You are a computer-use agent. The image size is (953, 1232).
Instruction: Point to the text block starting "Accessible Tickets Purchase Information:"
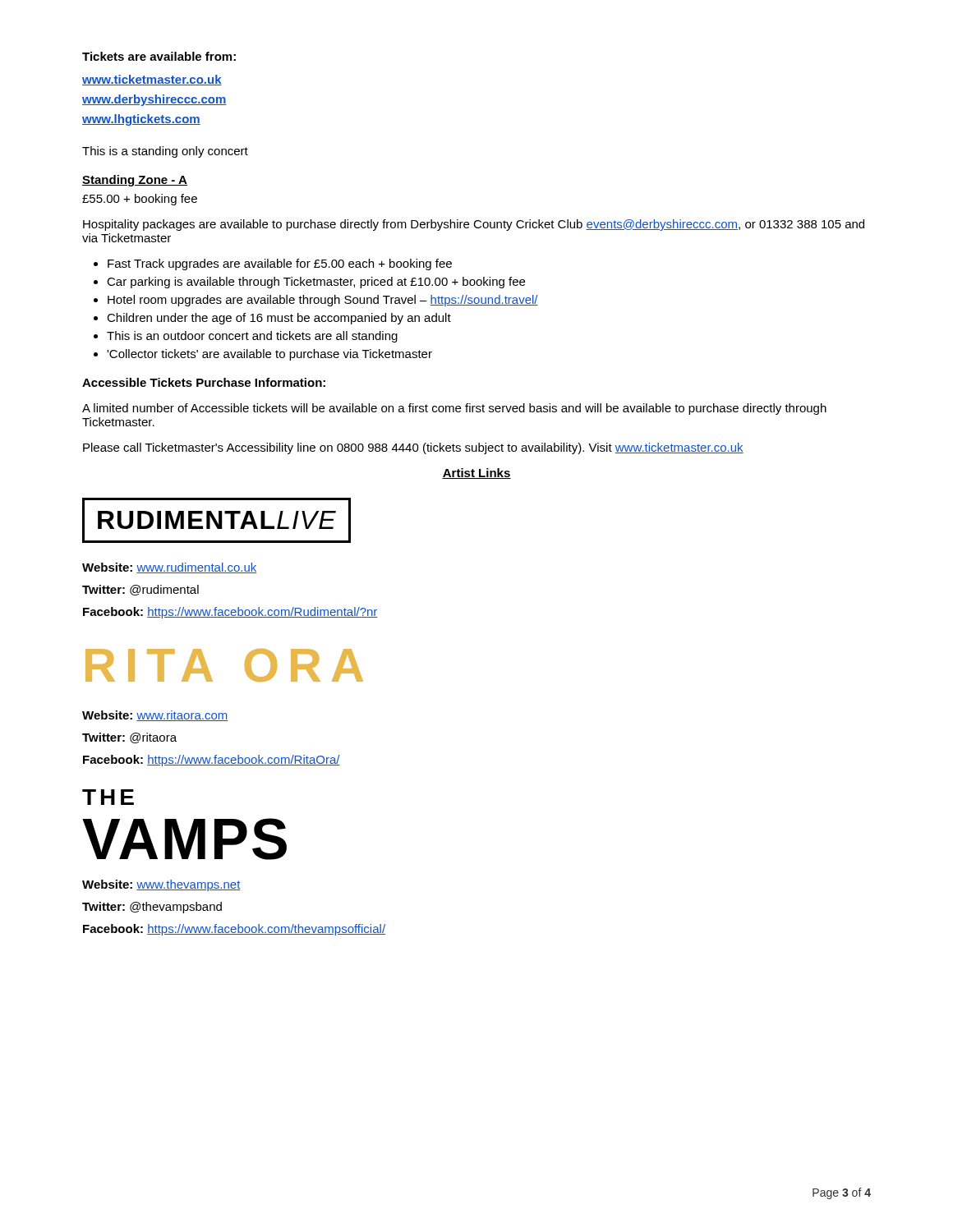click(x=204, y=382)
